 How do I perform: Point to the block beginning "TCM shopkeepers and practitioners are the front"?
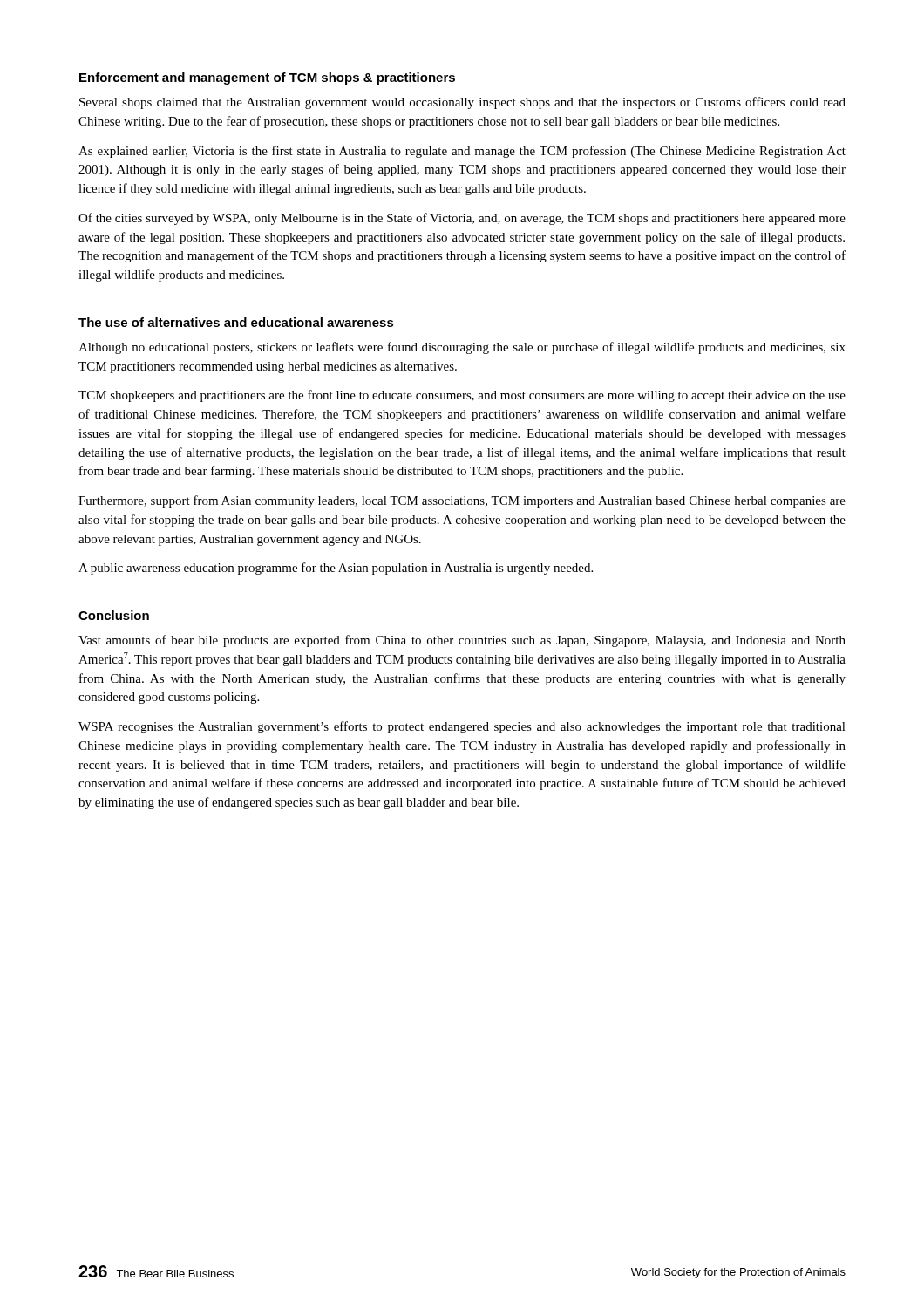pos(462,433)
